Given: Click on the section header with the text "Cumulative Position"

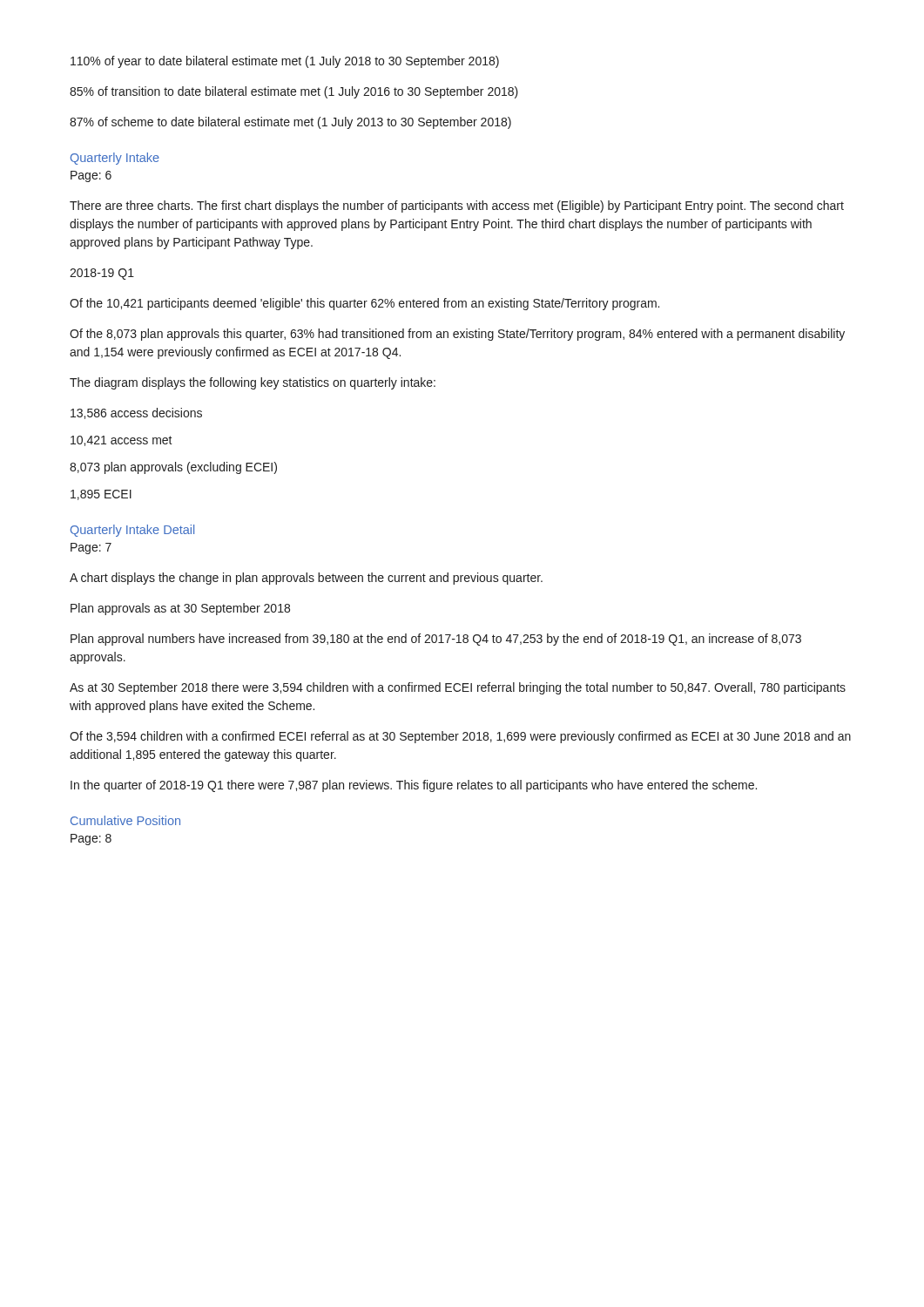Looking at the screenshot, I should tap(125, 821).
